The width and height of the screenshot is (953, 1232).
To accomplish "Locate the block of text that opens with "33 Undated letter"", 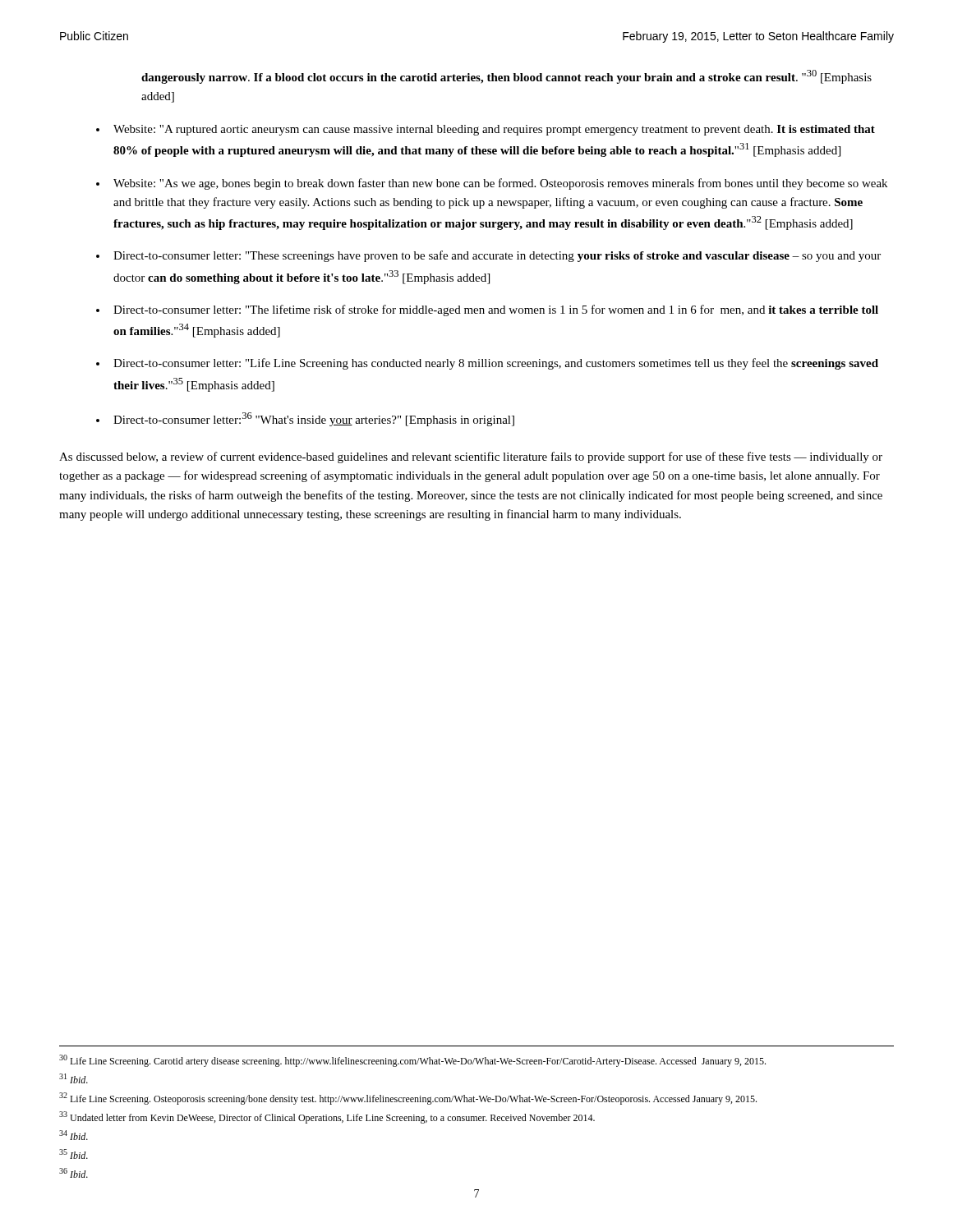I will coord(327,1117).
